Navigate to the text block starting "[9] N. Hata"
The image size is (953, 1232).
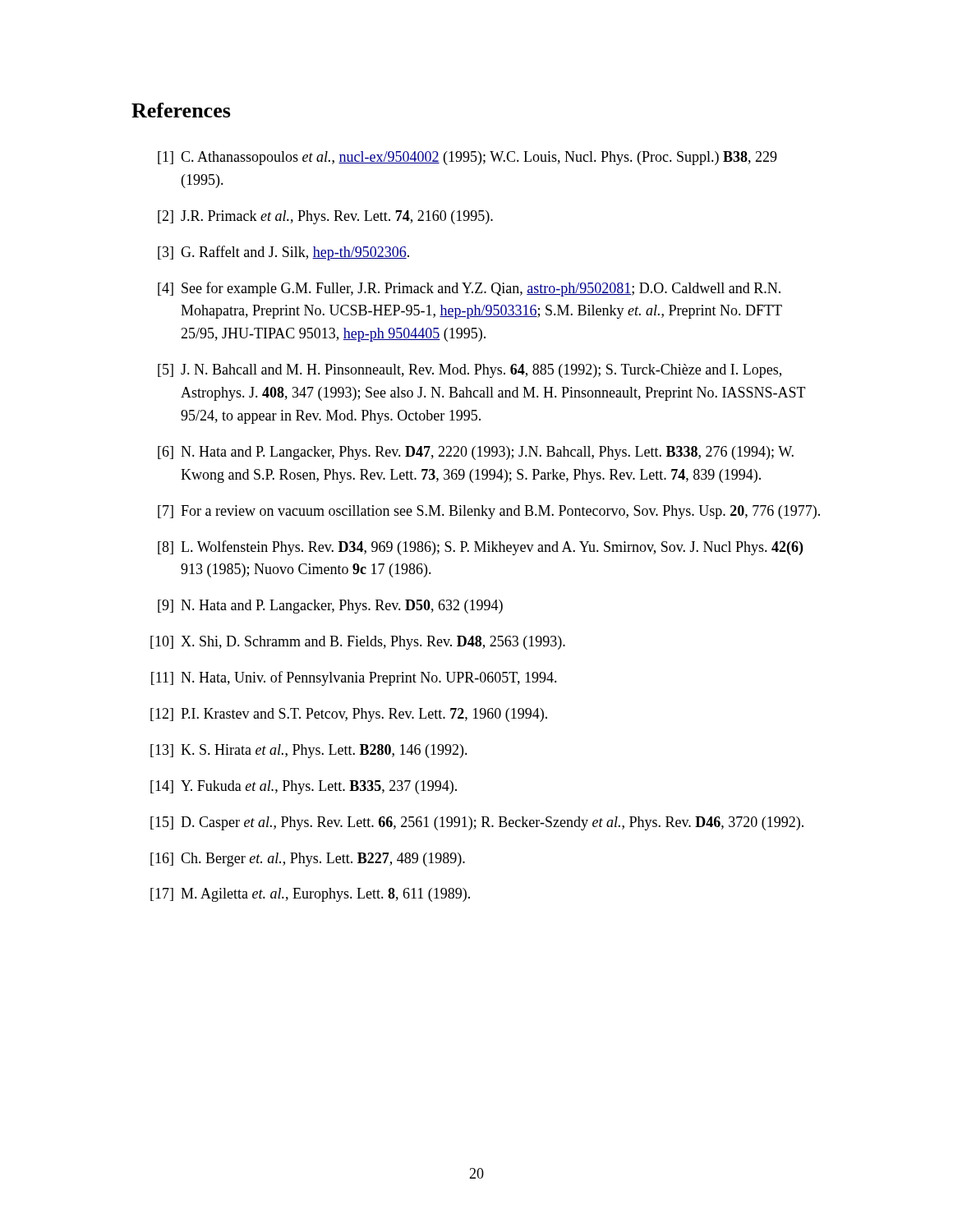click(476, 606)
